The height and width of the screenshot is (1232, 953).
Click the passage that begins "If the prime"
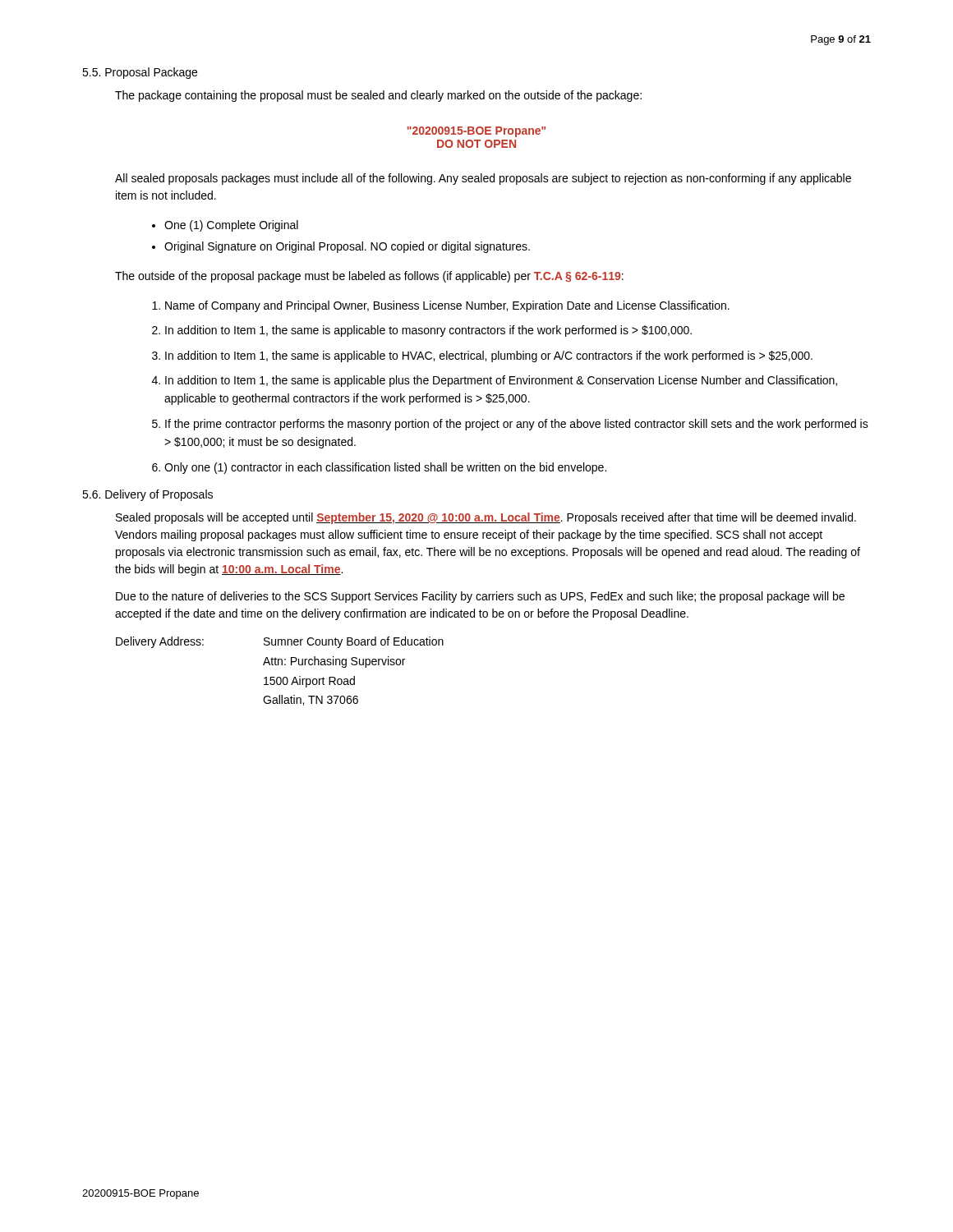tap(516, 433)
